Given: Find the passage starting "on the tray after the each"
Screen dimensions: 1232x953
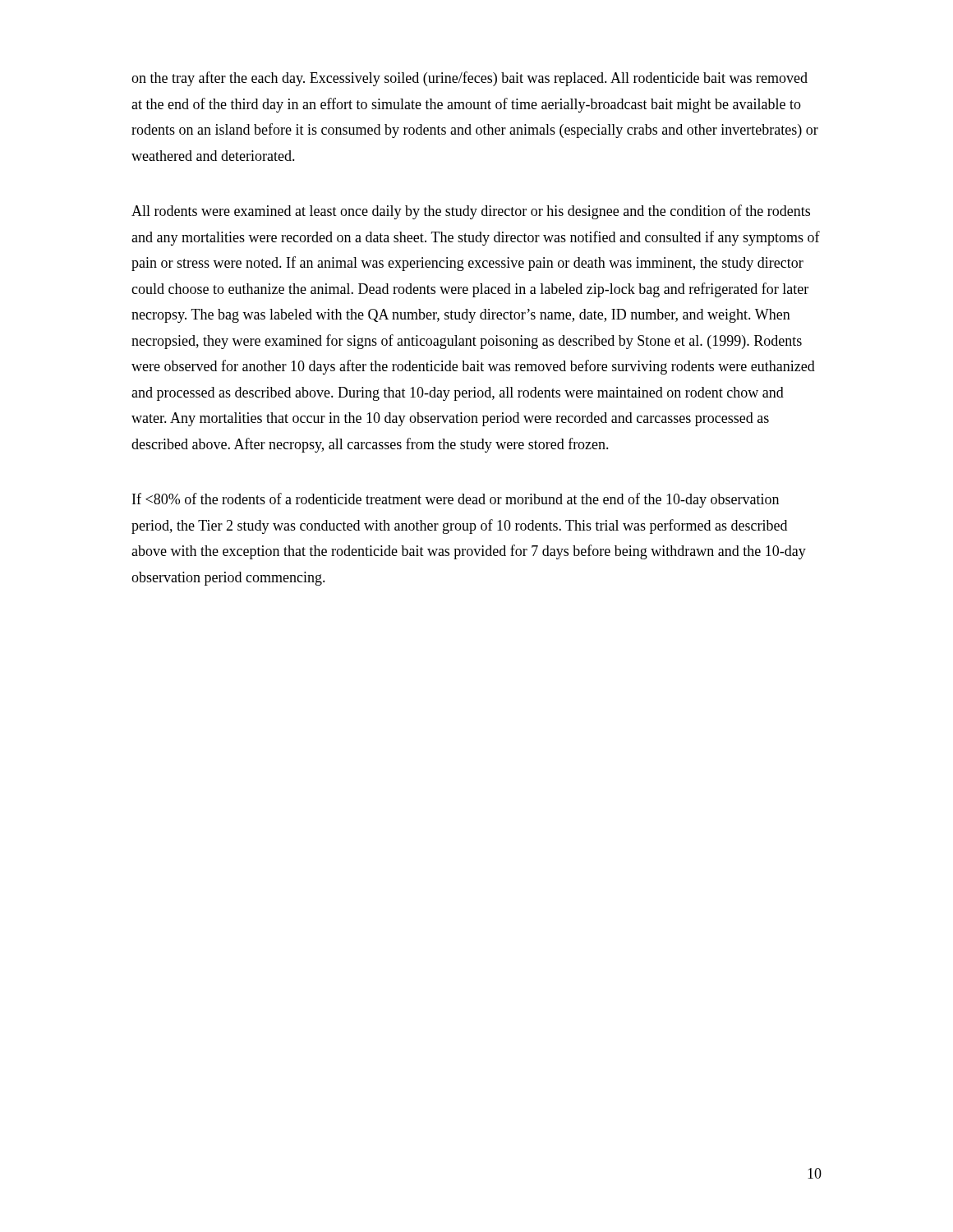Looking at the screenshot, I should click(x=475, y=117).
